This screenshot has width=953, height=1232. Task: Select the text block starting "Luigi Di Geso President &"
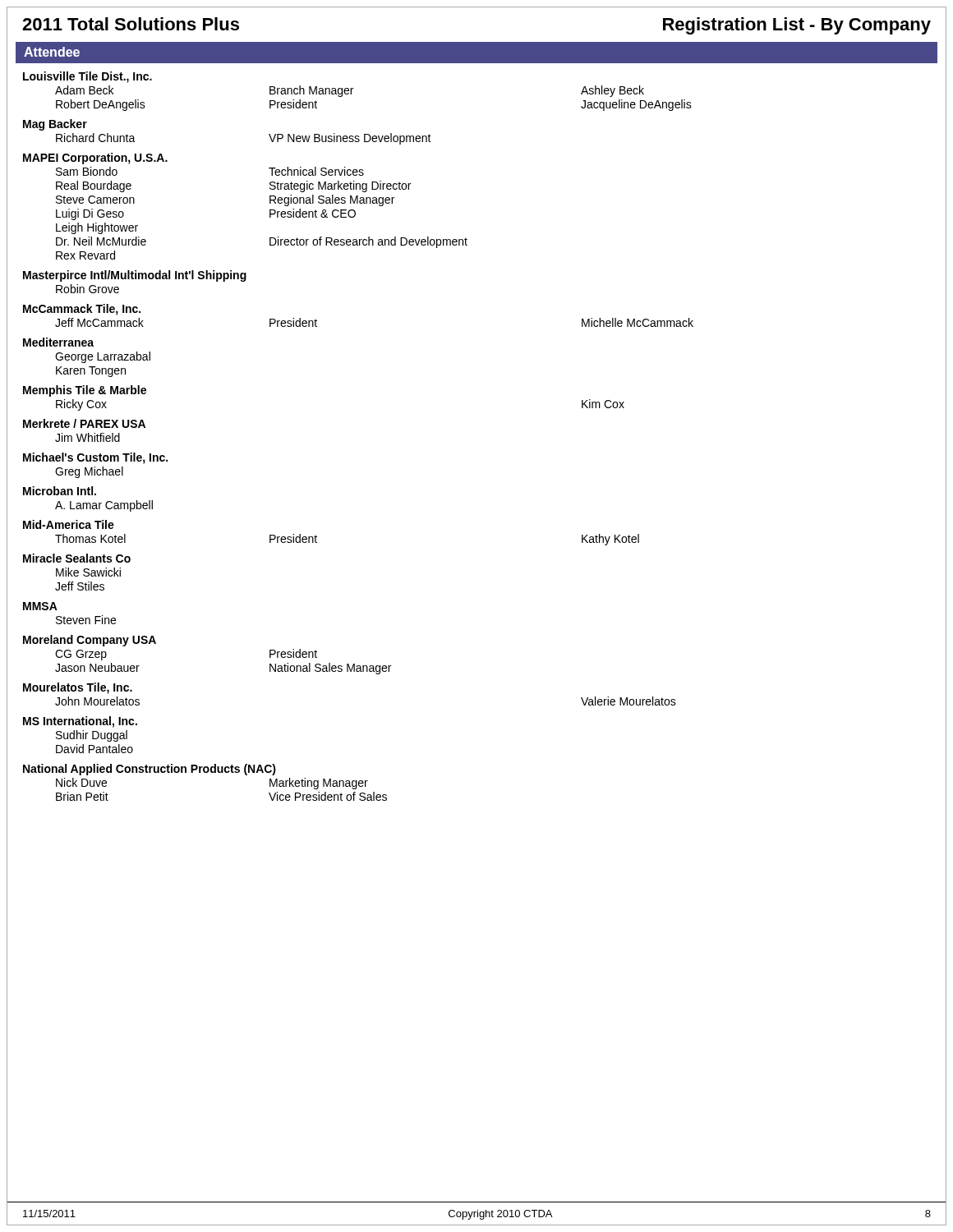pyautogui.click(x=92, y=214)
